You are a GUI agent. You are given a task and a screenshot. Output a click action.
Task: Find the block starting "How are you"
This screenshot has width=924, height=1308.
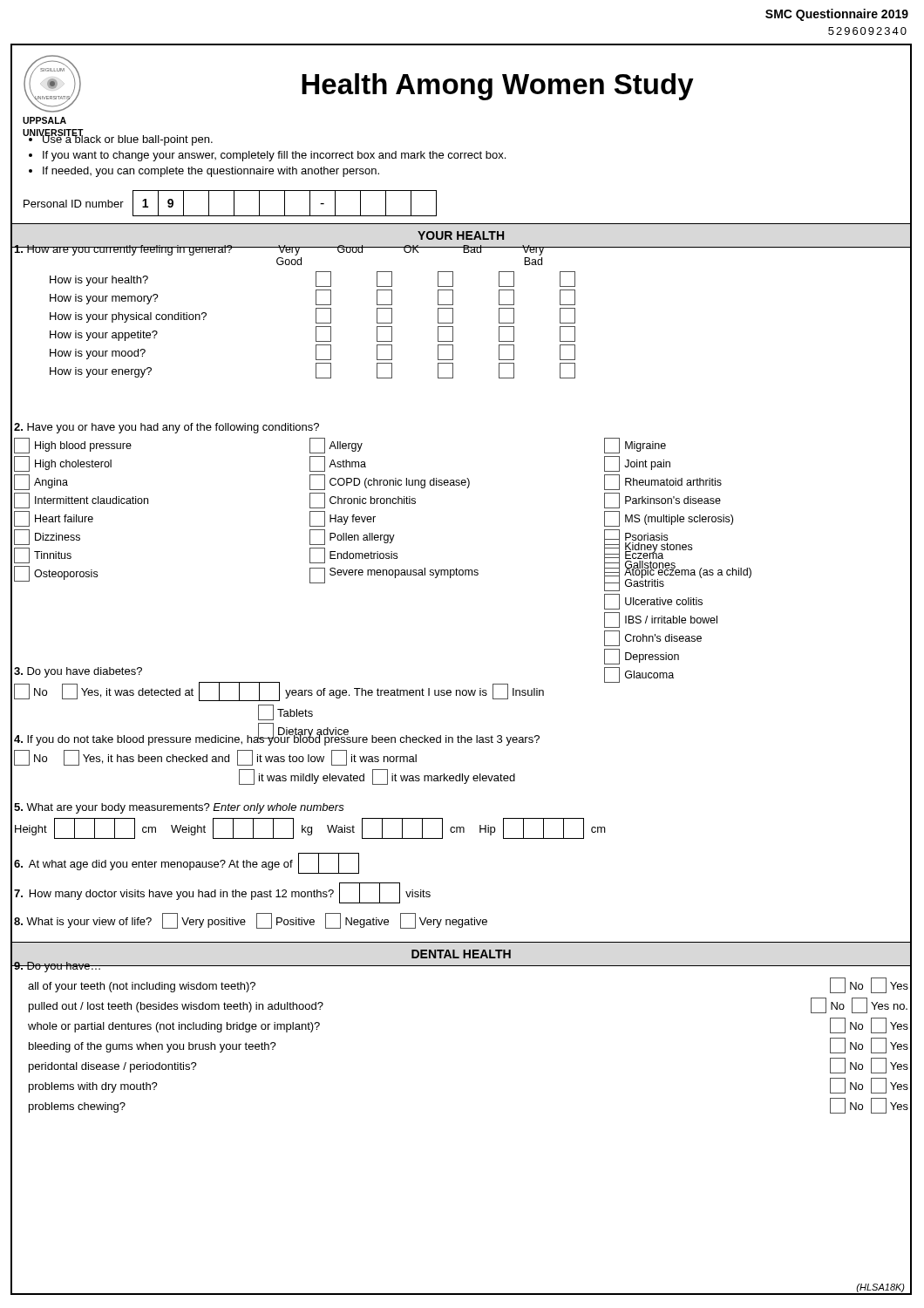461,310
